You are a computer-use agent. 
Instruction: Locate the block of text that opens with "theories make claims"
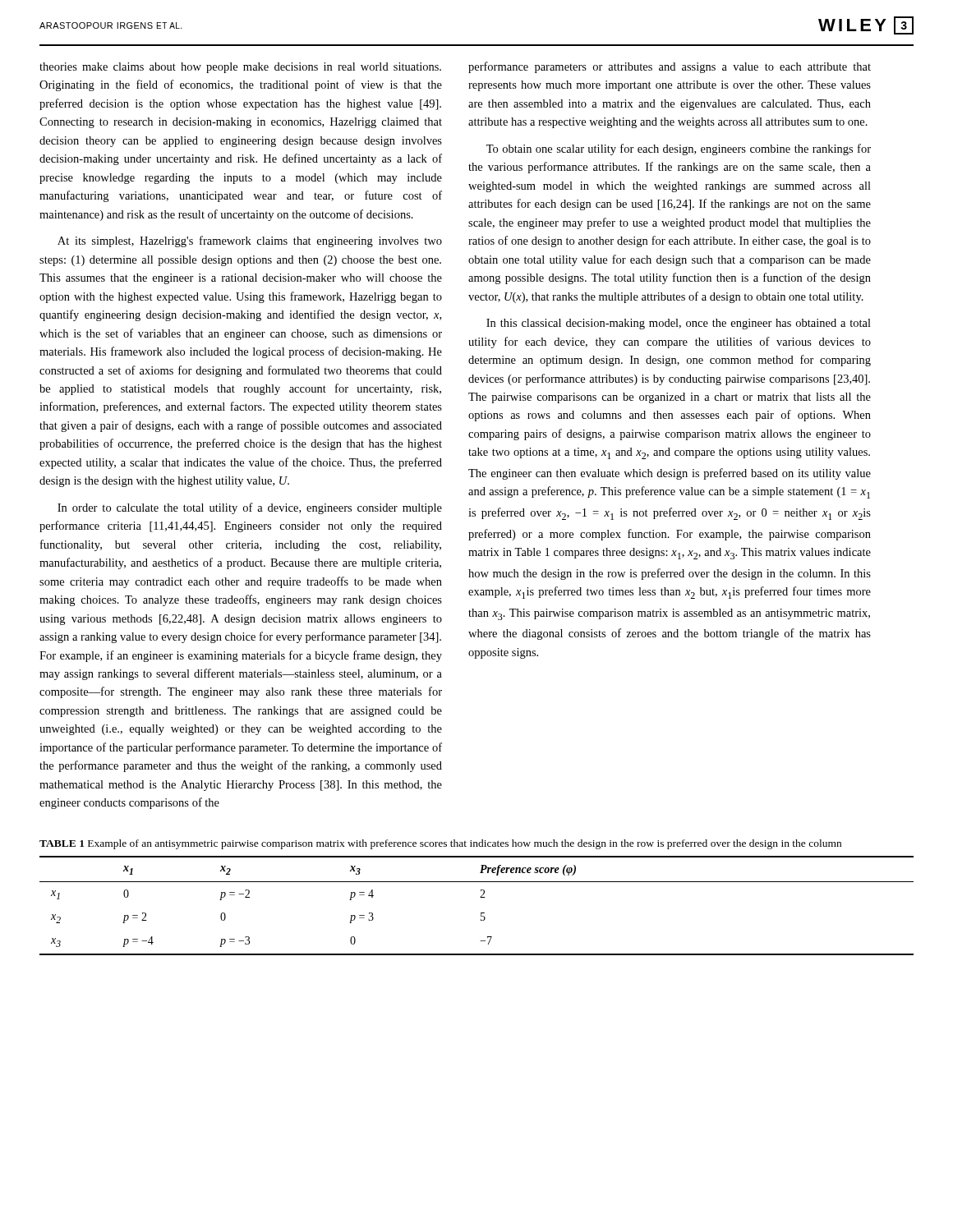coord(241,141)
